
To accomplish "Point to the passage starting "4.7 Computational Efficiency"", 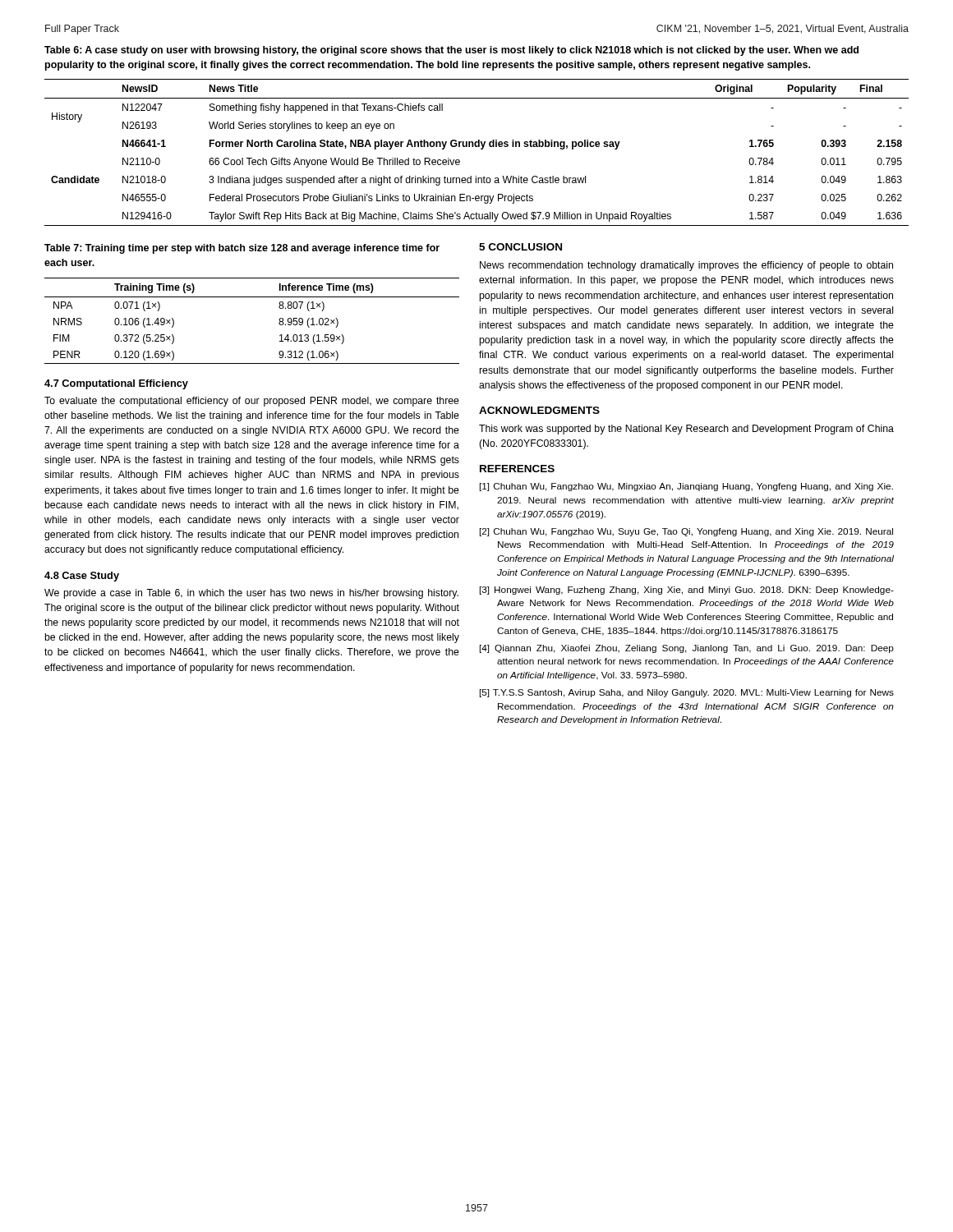I will [116, 383].
